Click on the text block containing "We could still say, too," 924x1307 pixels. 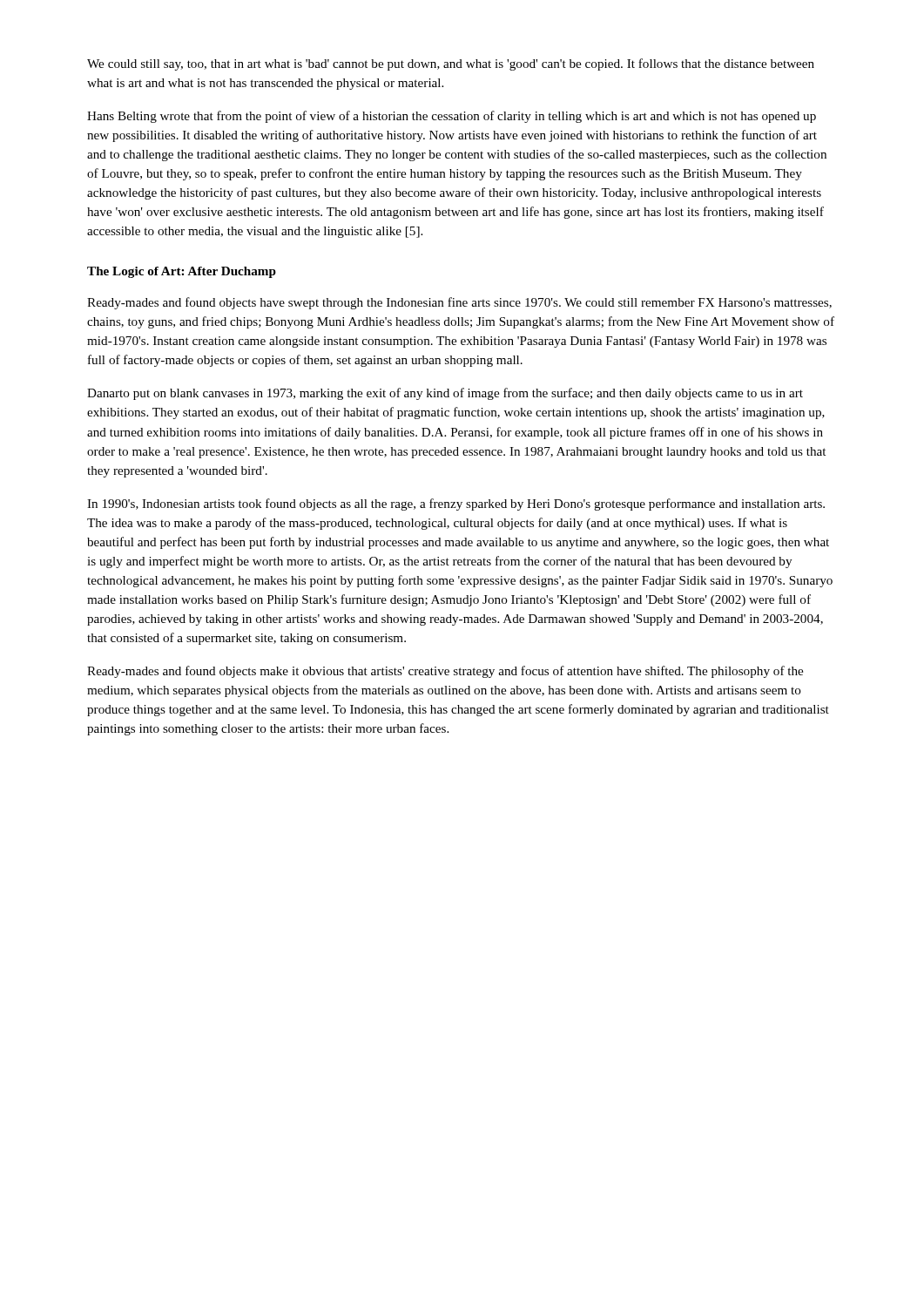451,73
